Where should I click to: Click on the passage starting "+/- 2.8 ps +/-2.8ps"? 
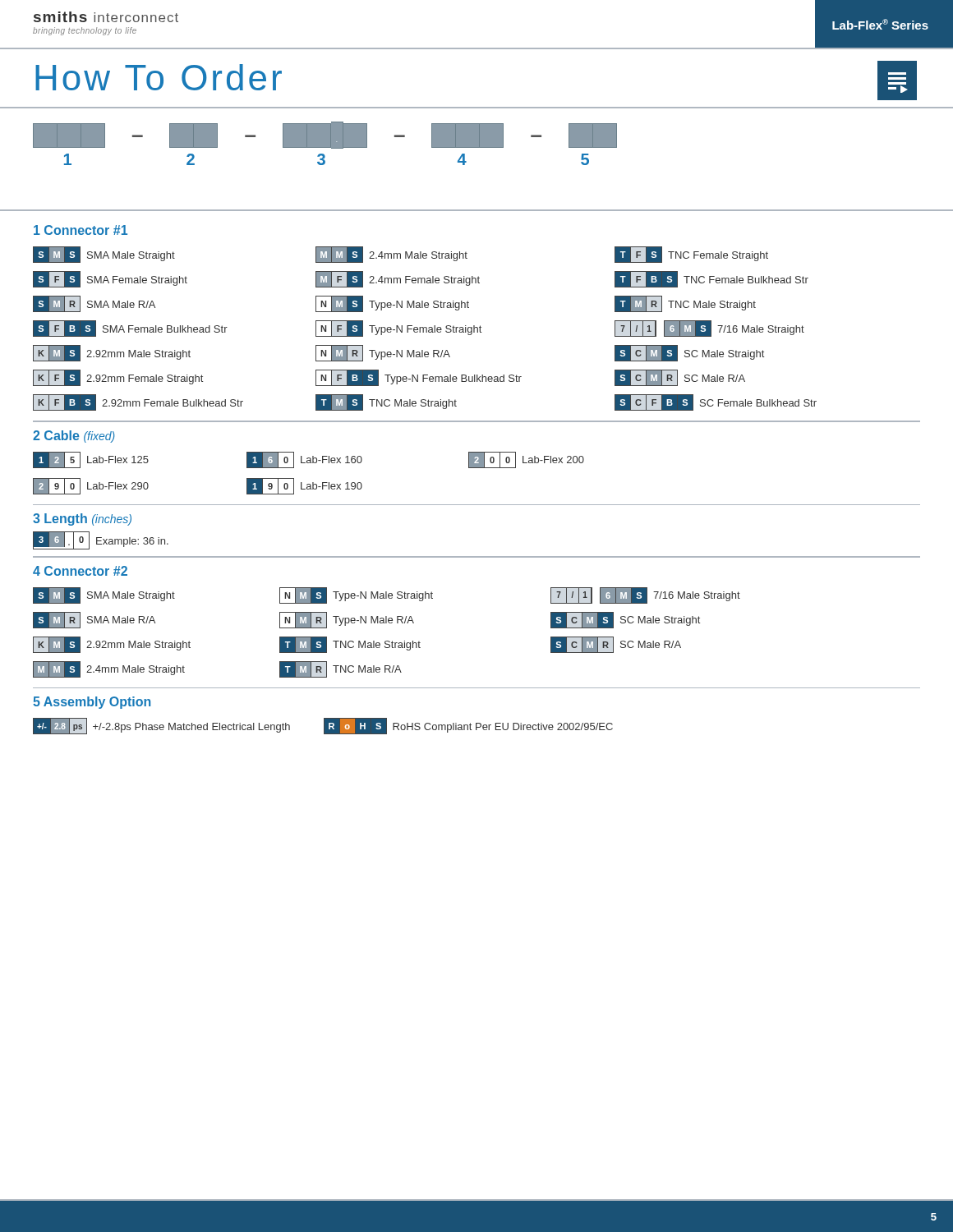(162, 726)
